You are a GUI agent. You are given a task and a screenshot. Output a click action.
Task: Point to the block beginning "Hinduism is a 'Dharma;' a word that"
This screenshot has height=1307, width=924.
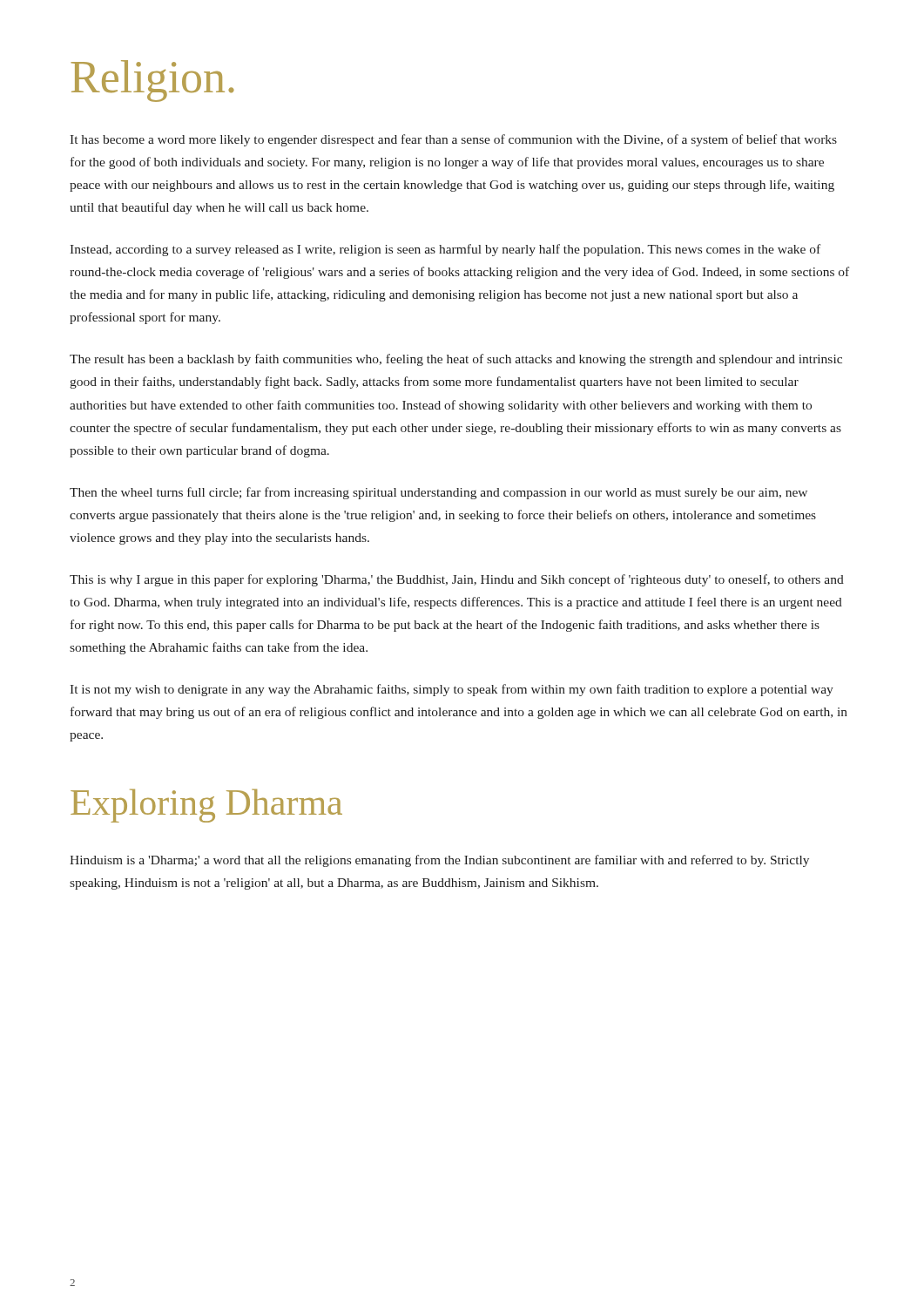[x=462, y=872]
